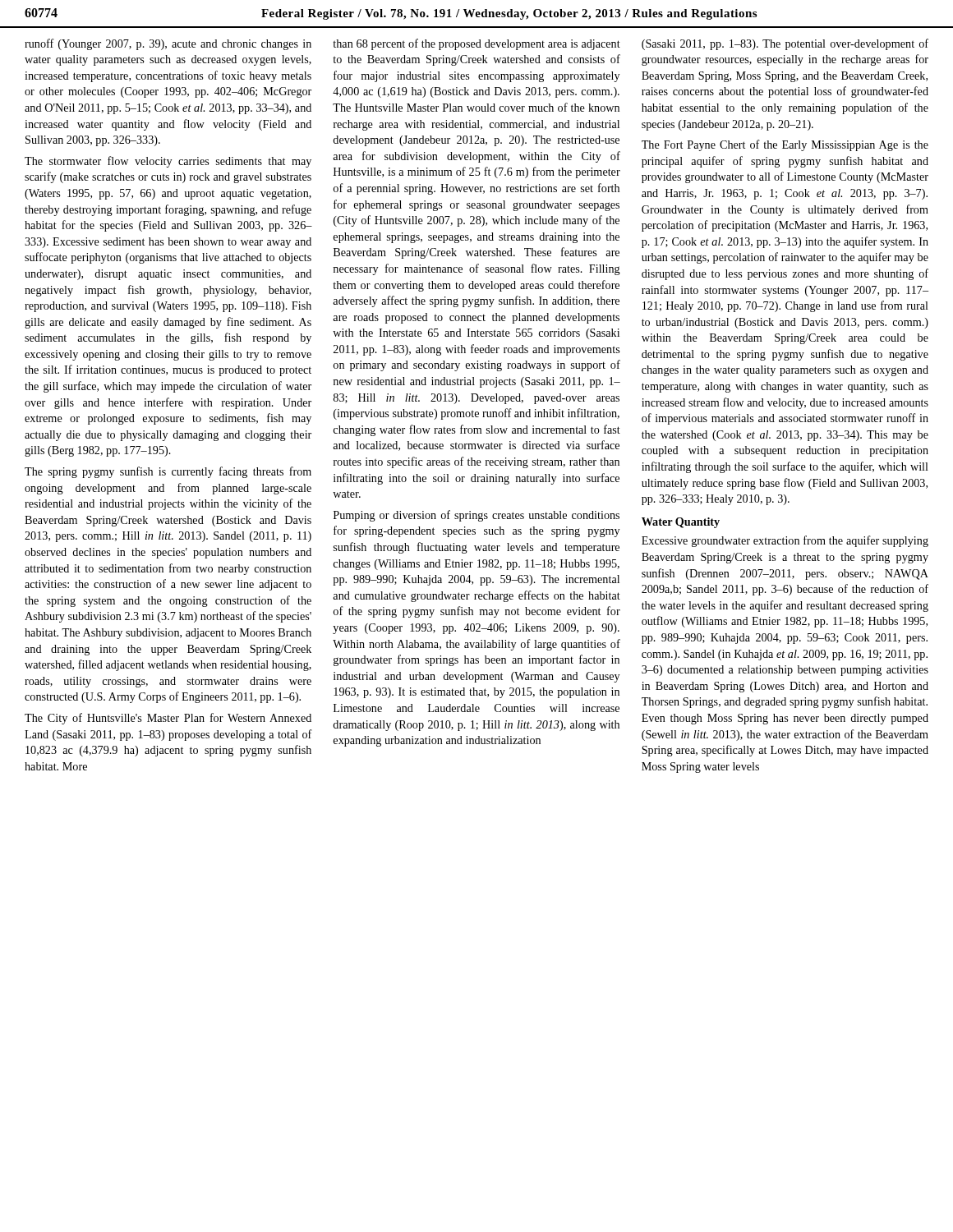Click the passage that begins "The Fort Payne Chert of the"

click(785, 322)
